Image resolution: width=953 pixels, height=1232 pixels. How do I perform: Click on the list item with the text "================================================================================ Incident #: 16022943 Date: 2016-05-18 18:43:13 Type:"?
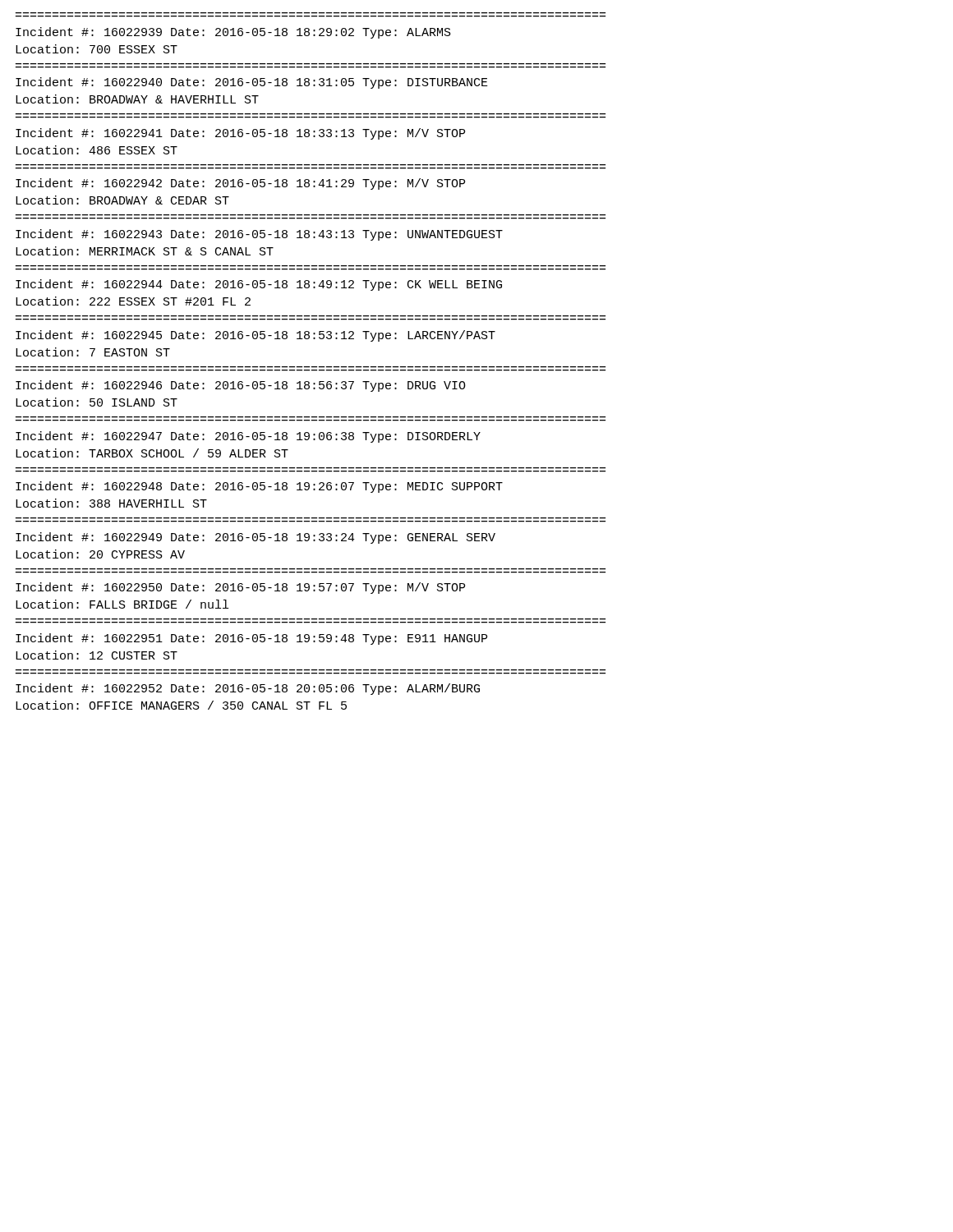tap(476, 236)
